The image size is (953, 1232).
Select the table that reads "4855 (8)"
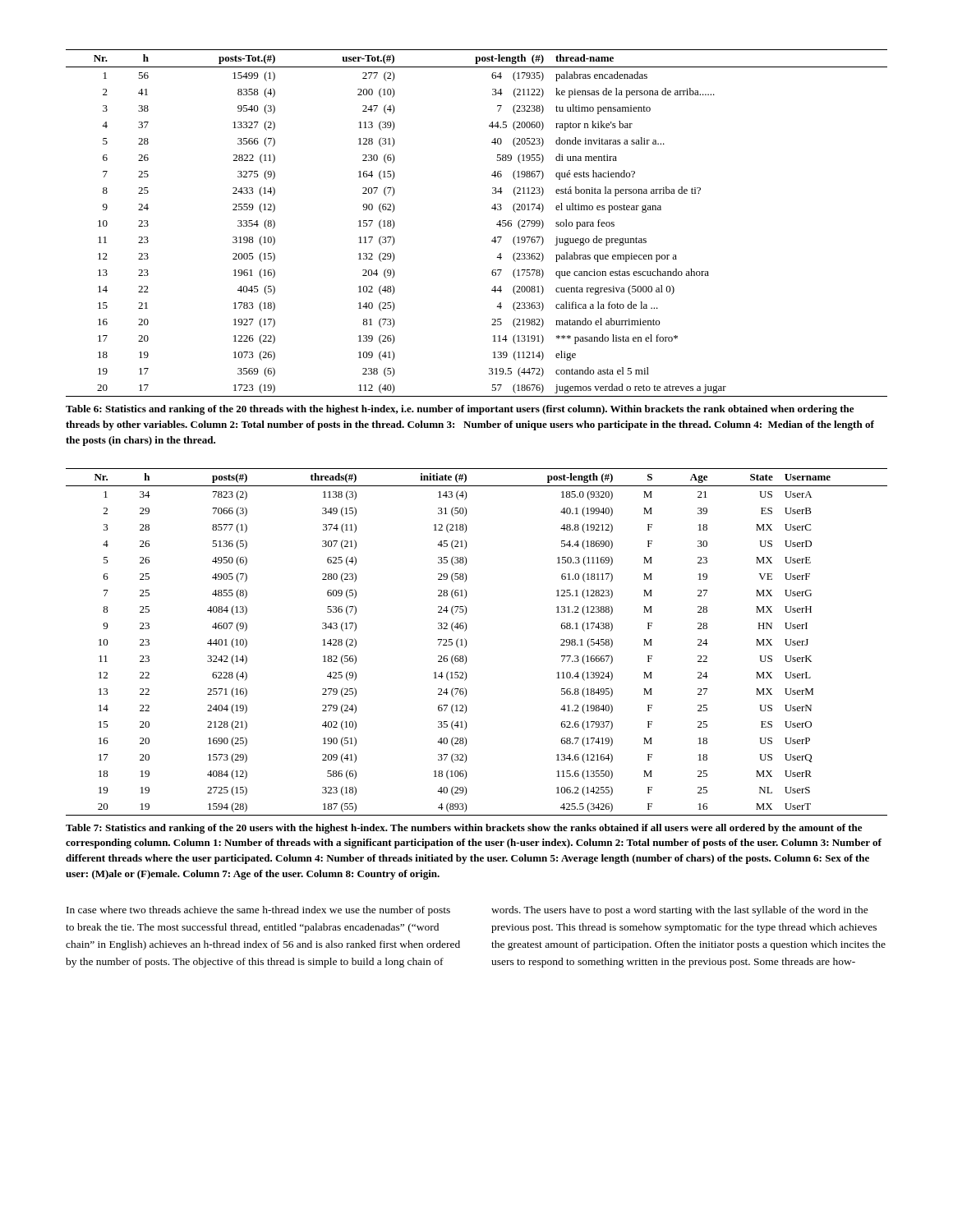pyautogui.click(x=476, y=642)
